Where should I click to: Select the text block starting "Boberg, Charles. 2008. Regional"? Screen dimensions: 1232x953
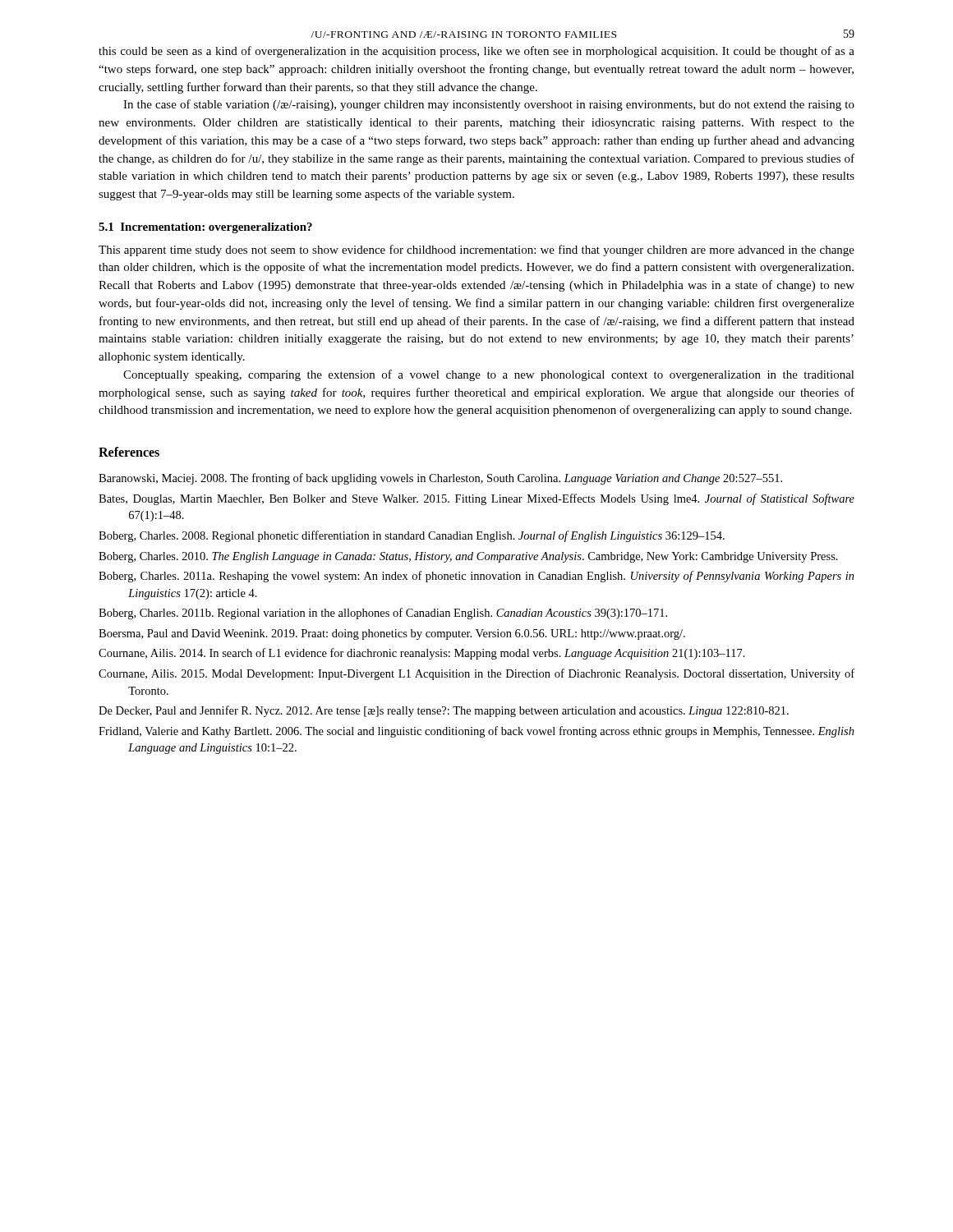coord(412,535)
